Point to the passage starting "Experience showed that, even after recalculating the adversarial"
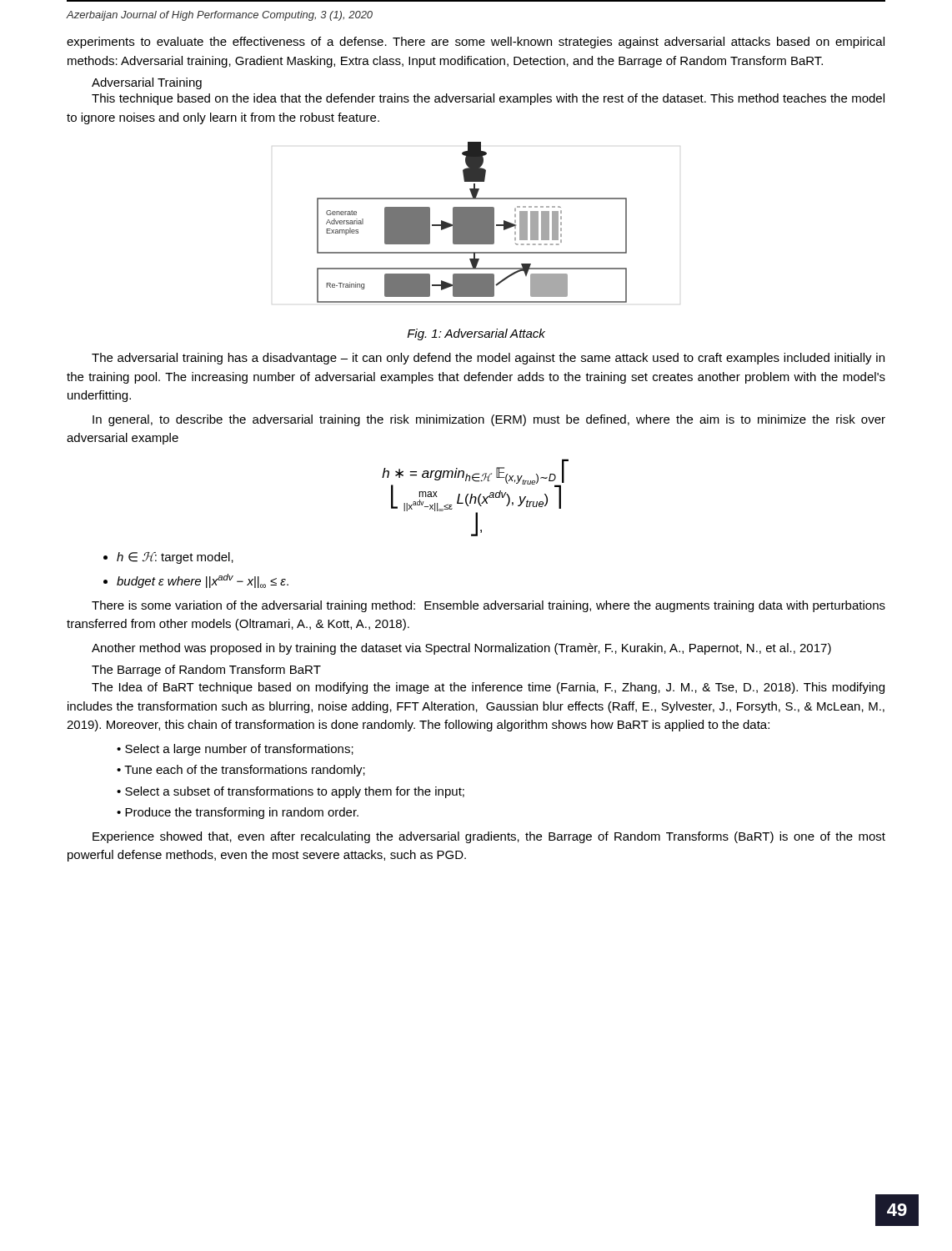 click(x=476, y=845)
